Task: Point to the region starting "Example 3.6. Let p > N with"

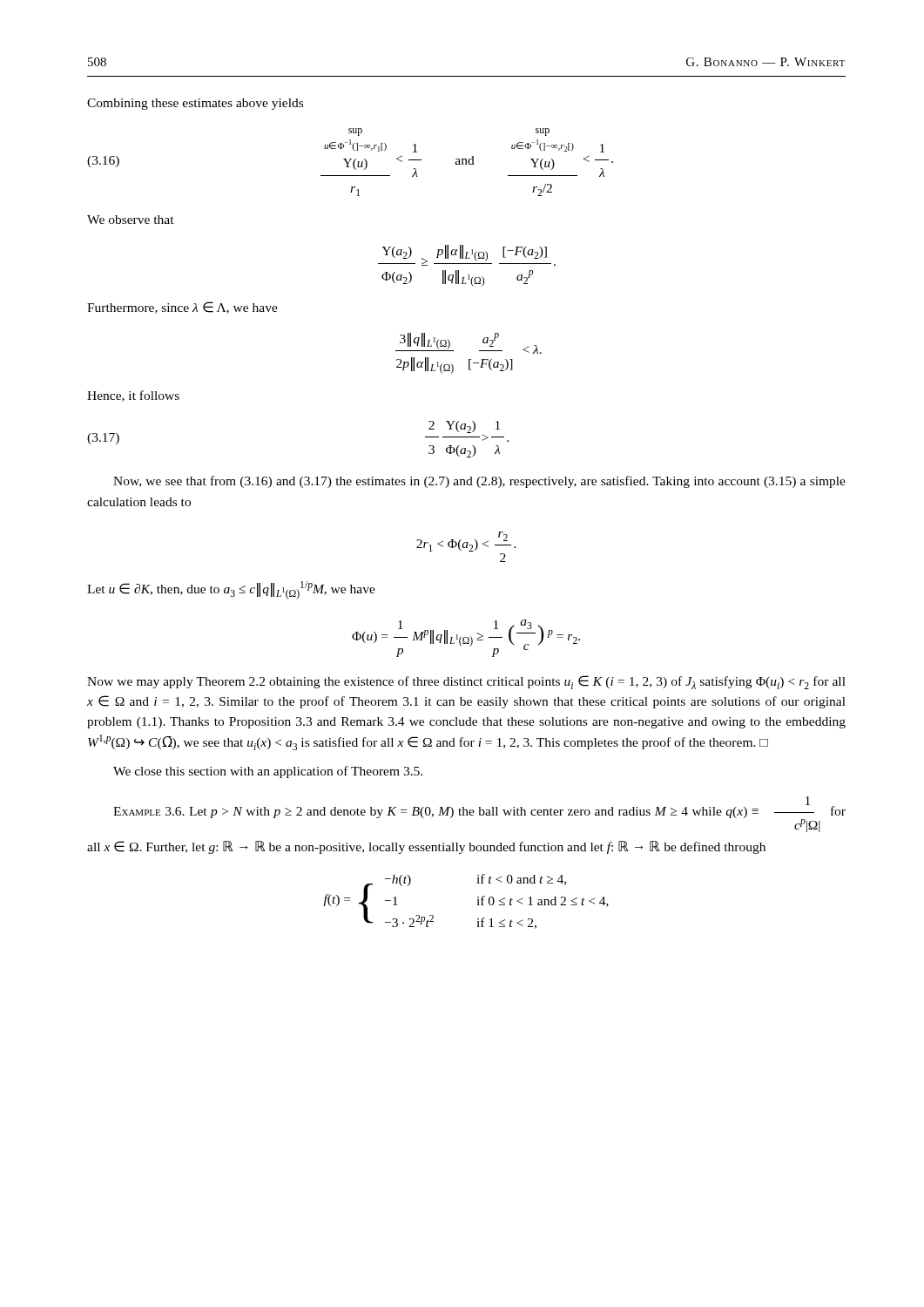Action: (466, 823)
